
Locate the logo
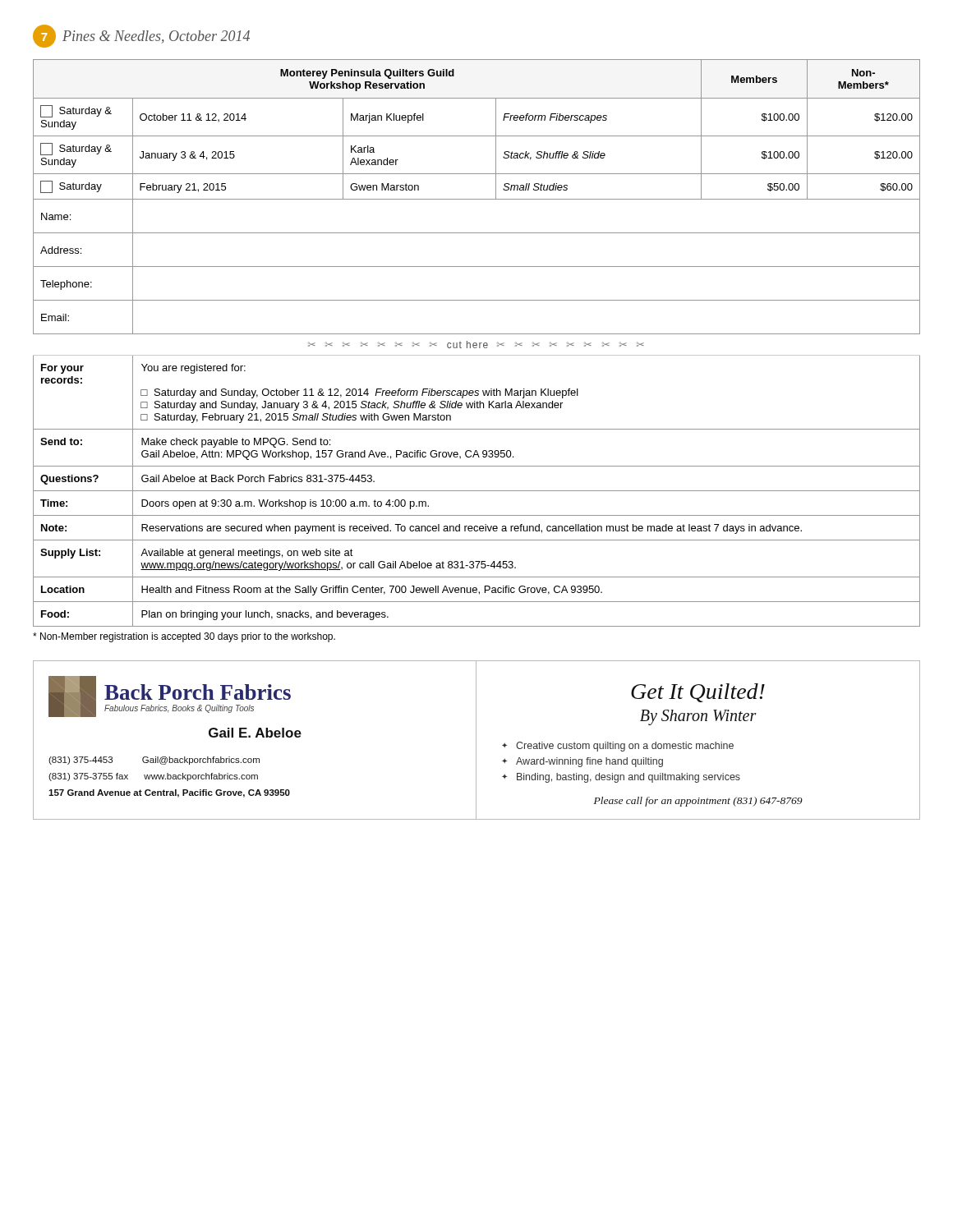tap(255, 740)
